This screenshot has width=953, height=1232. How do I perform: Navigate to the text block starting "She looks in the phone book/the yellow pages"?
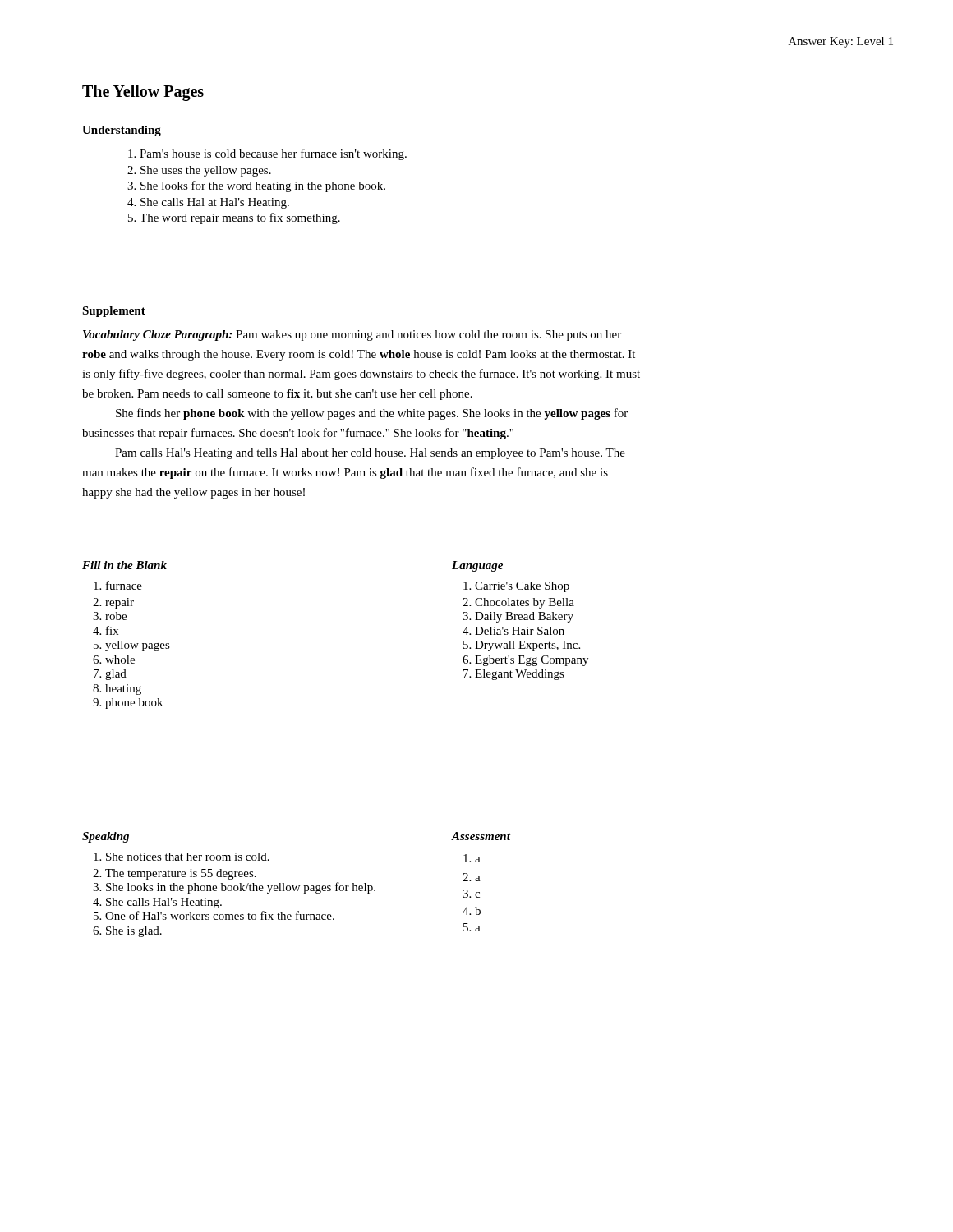tap(255, 888)
